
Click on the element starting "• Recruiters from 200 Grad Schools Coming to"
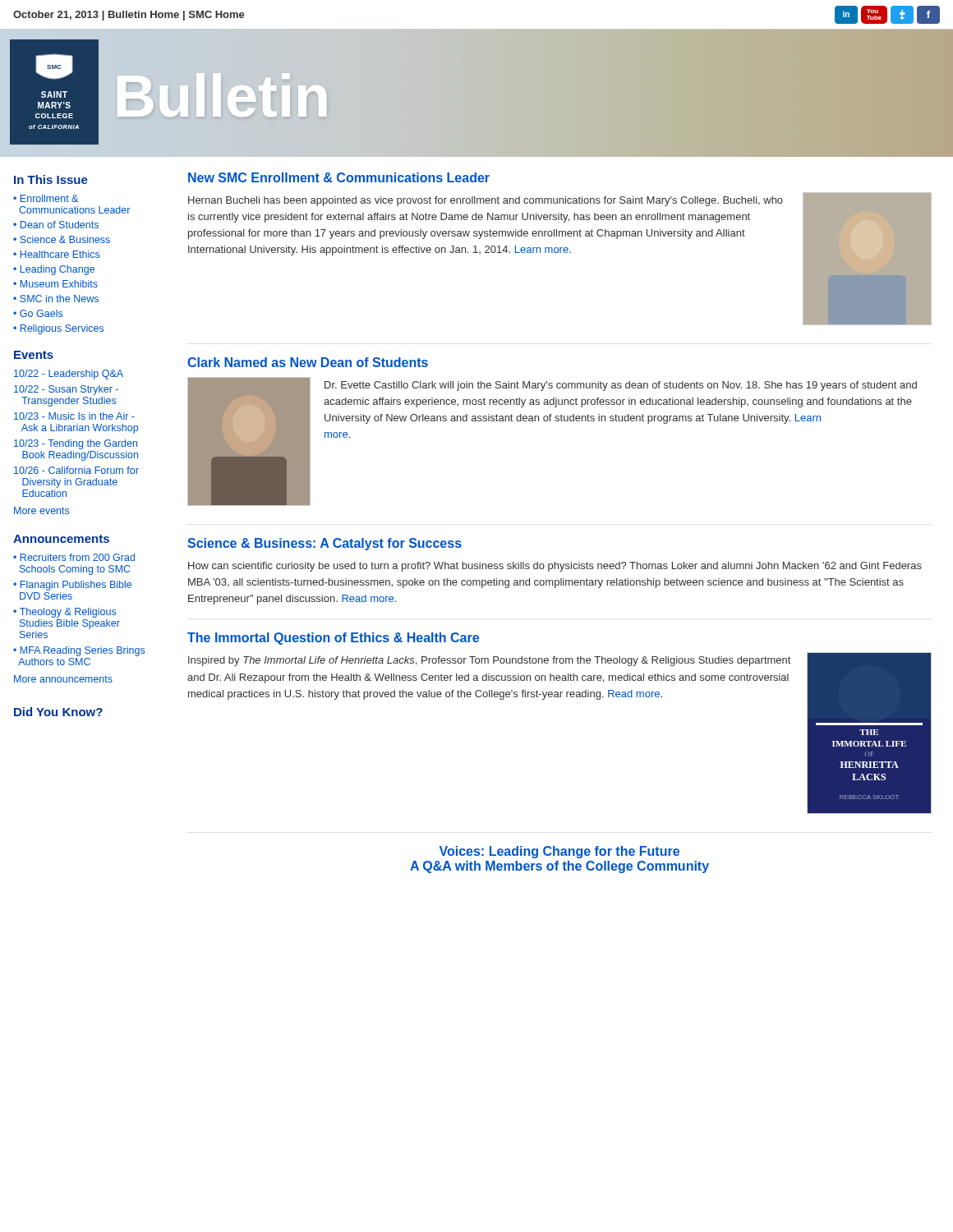click(74, 563)
